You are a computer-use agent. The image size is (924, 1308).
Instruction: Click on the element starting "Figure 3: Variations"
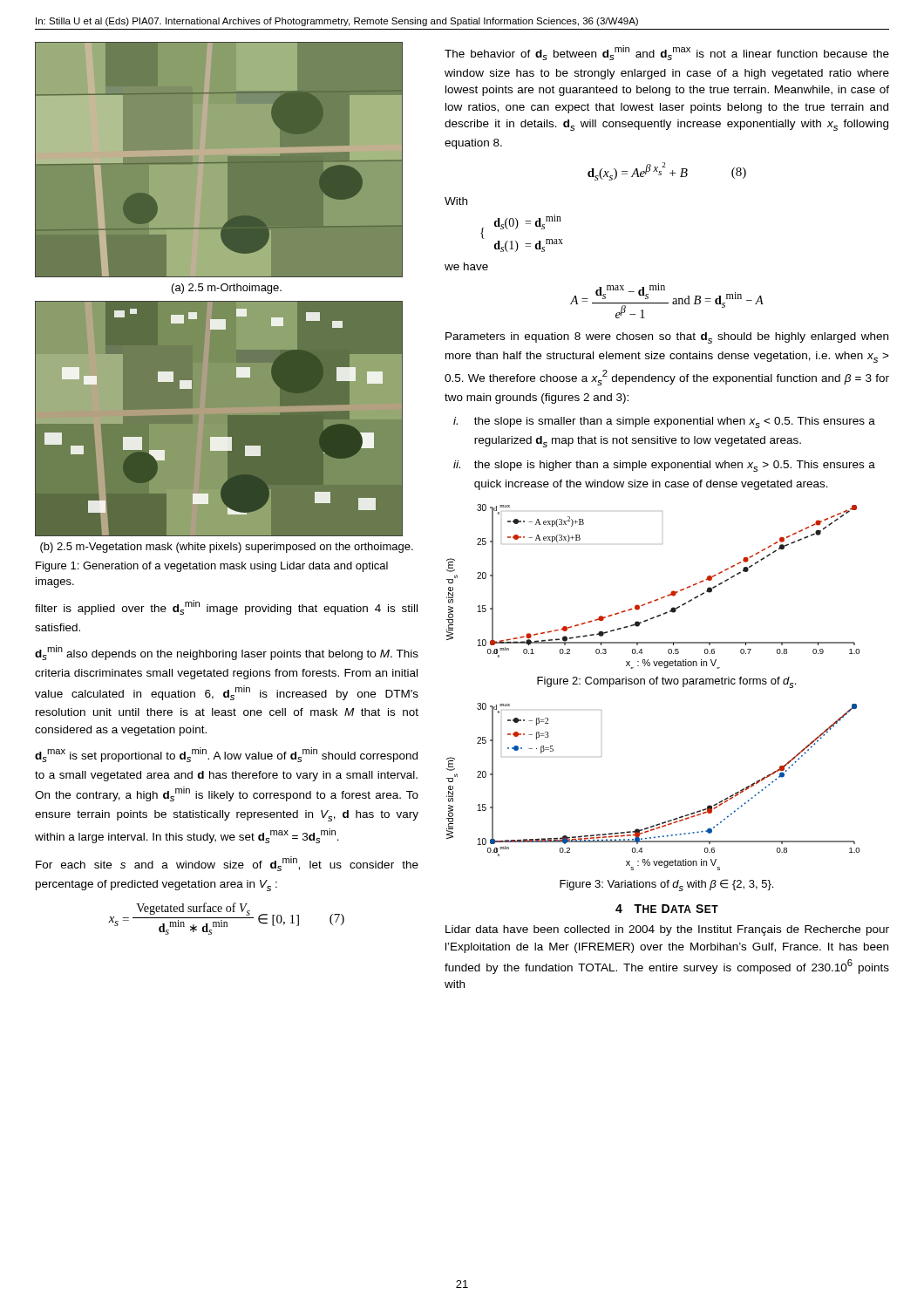click(x=667, y=885)
